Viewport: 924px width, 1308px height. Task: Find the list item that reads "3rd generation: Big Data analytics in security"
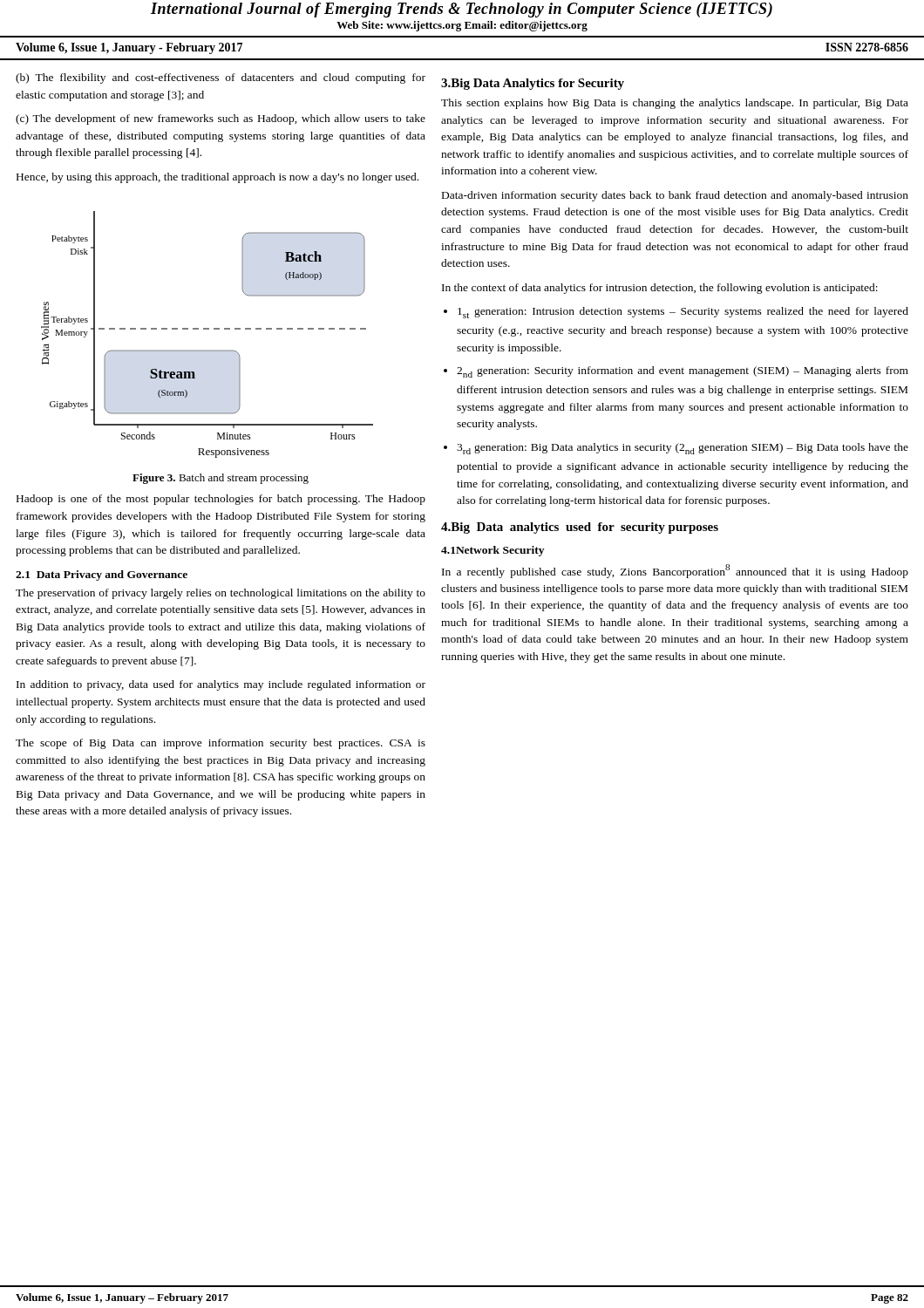[x=683, y=474]
